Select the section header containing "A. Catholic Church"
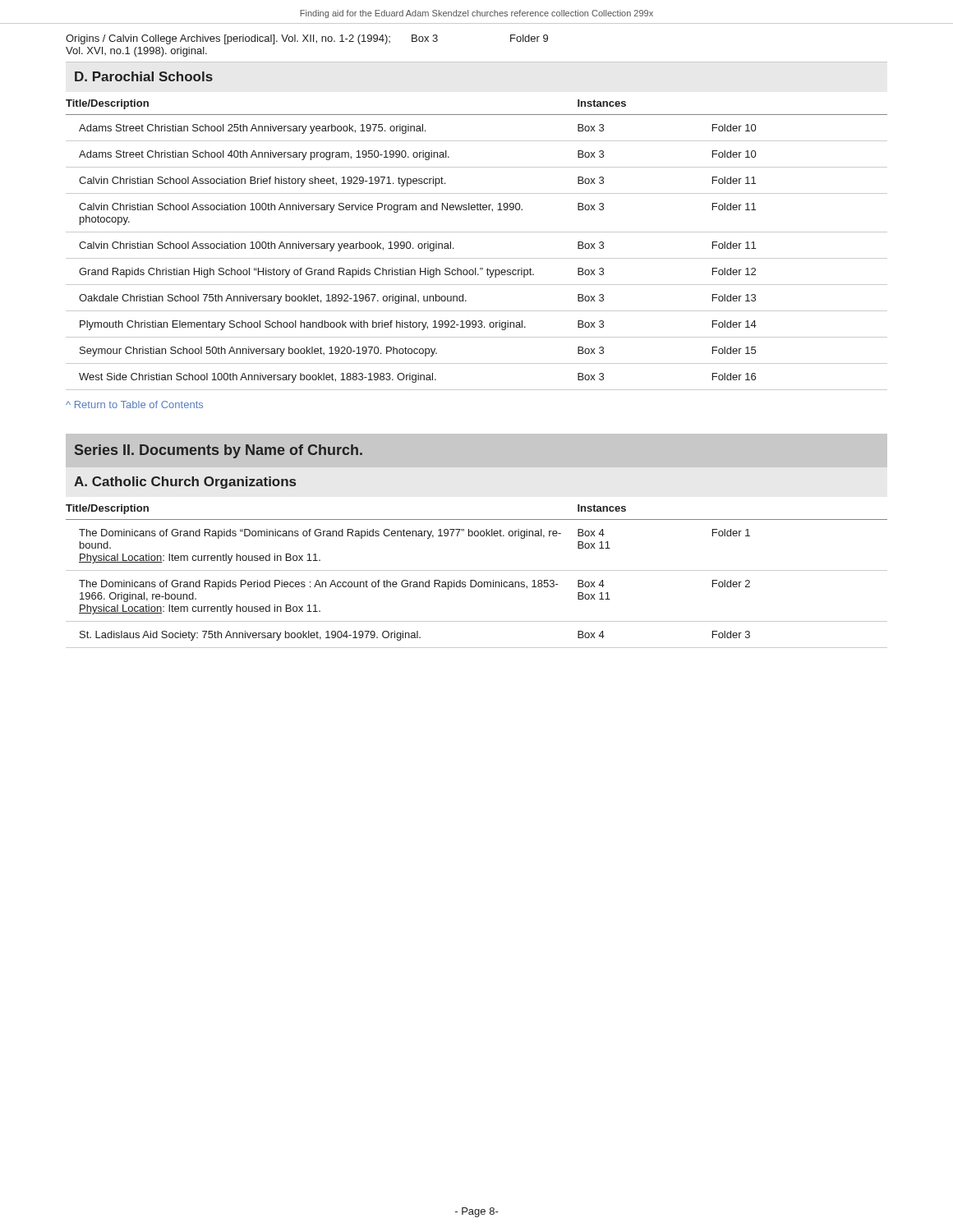This screenshot has width=953, height=1232. (x=185, y=482)
